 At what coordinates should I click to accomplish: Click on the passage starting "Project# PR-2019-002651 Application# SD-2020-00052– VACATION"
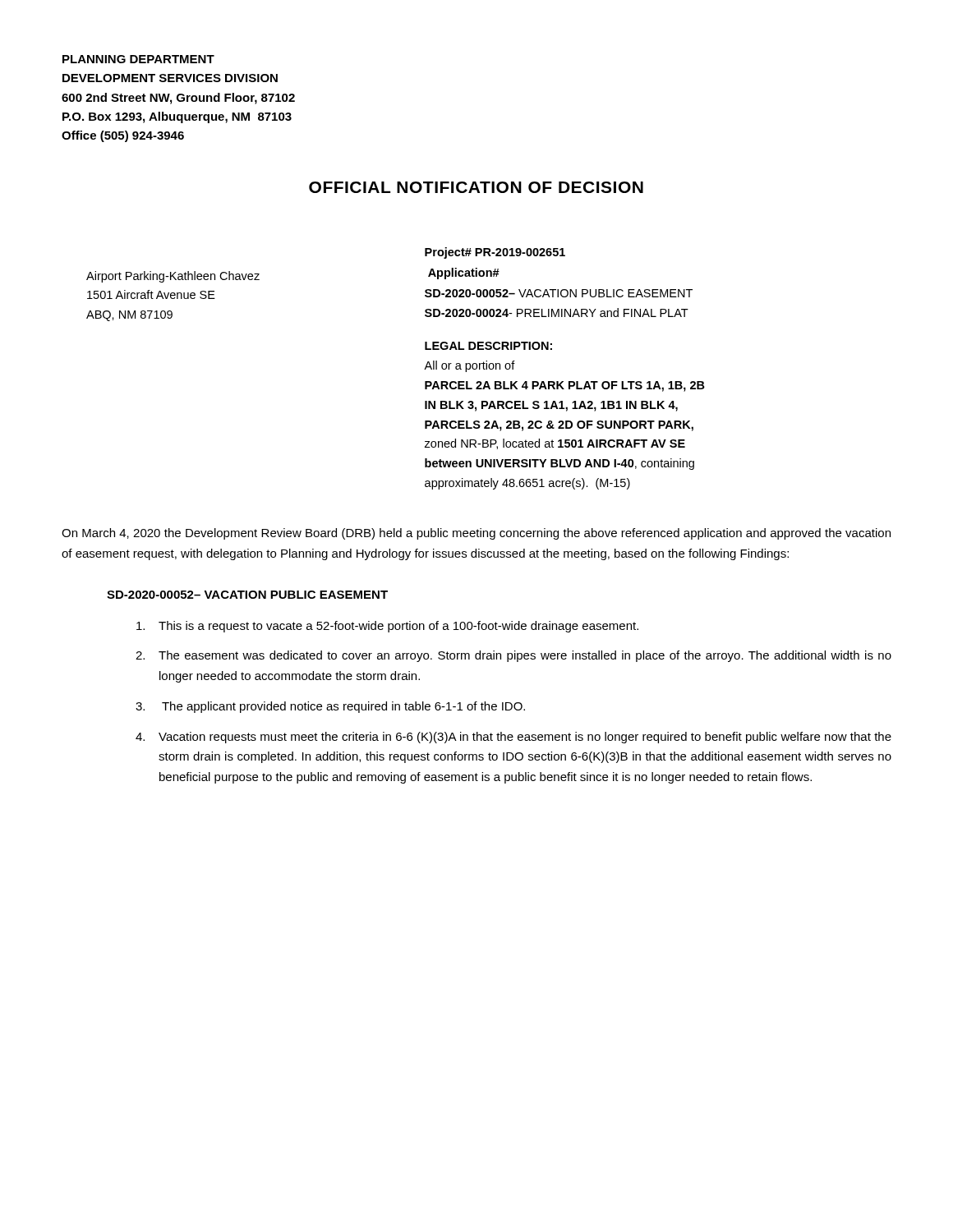click(x=559, y=283)
